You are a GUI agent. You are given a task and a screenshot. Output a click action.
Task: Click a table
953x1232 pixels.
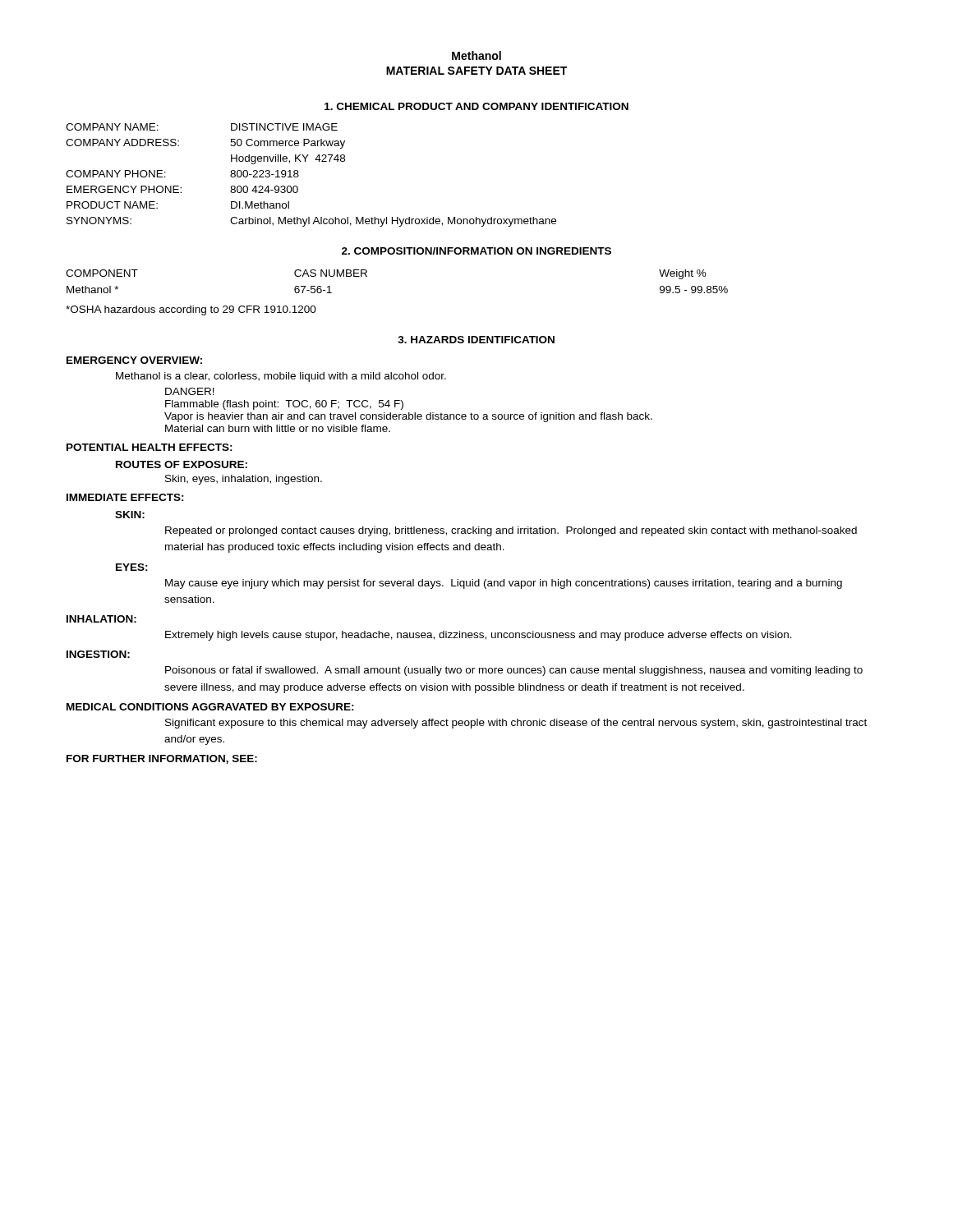pos(476,282)
